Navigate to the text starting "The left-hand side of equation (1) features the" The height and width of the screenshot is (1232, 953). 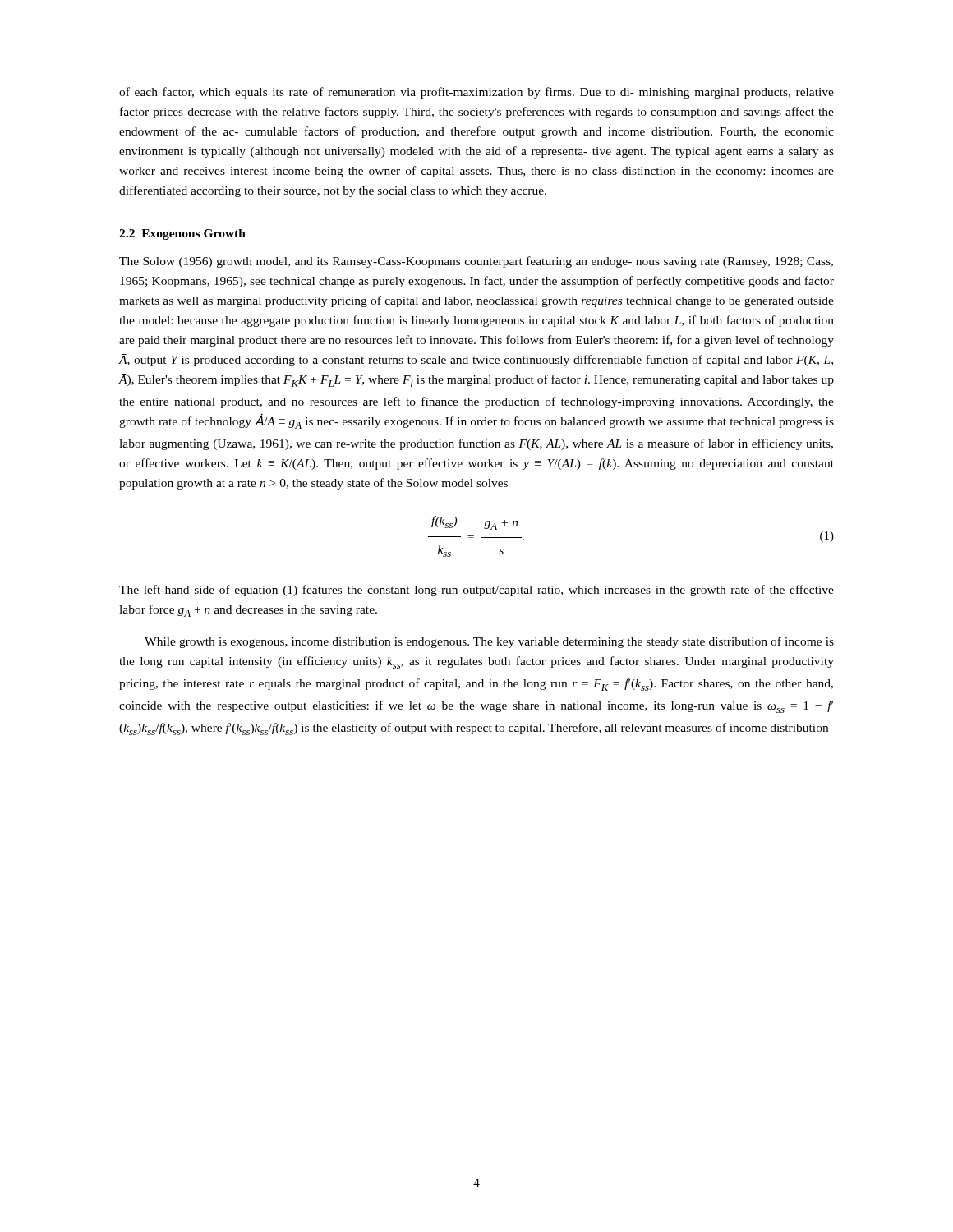tap(476, 601)
